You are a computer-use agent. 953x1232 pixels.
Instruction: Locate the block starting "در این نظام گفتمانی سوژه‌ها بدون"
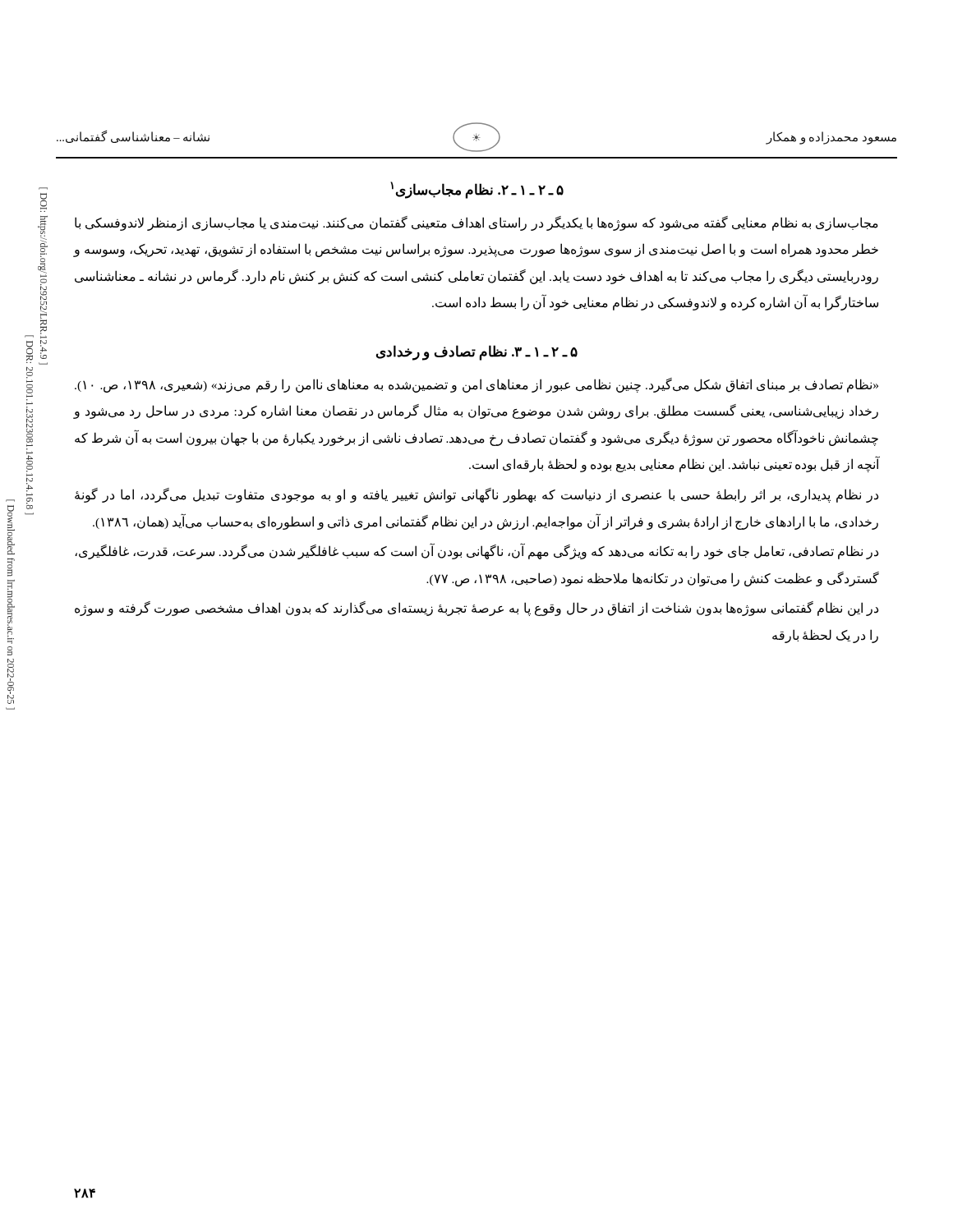coord(476,622)
